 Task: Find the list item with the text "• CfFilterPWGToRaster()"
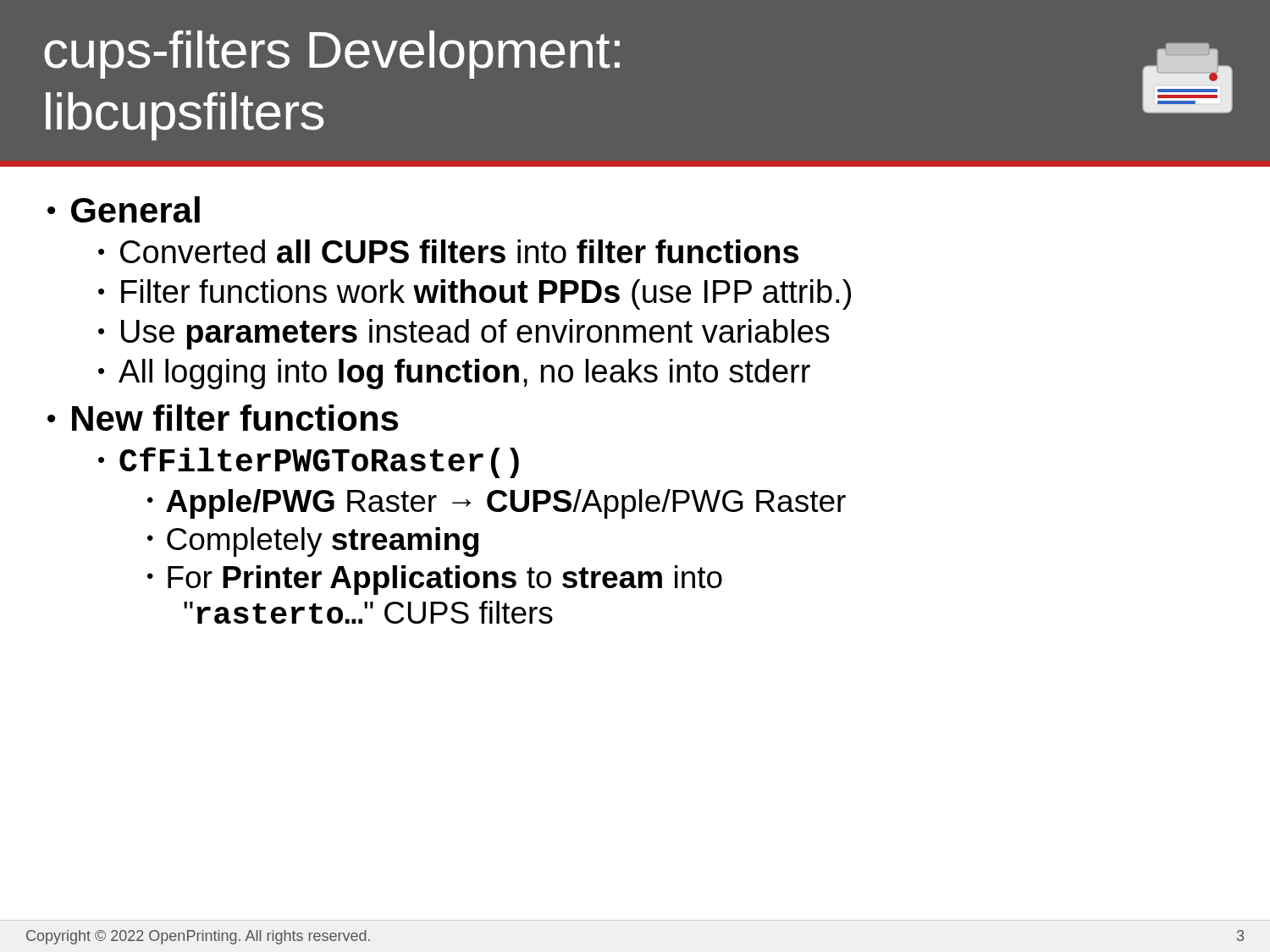click(311, 462)
